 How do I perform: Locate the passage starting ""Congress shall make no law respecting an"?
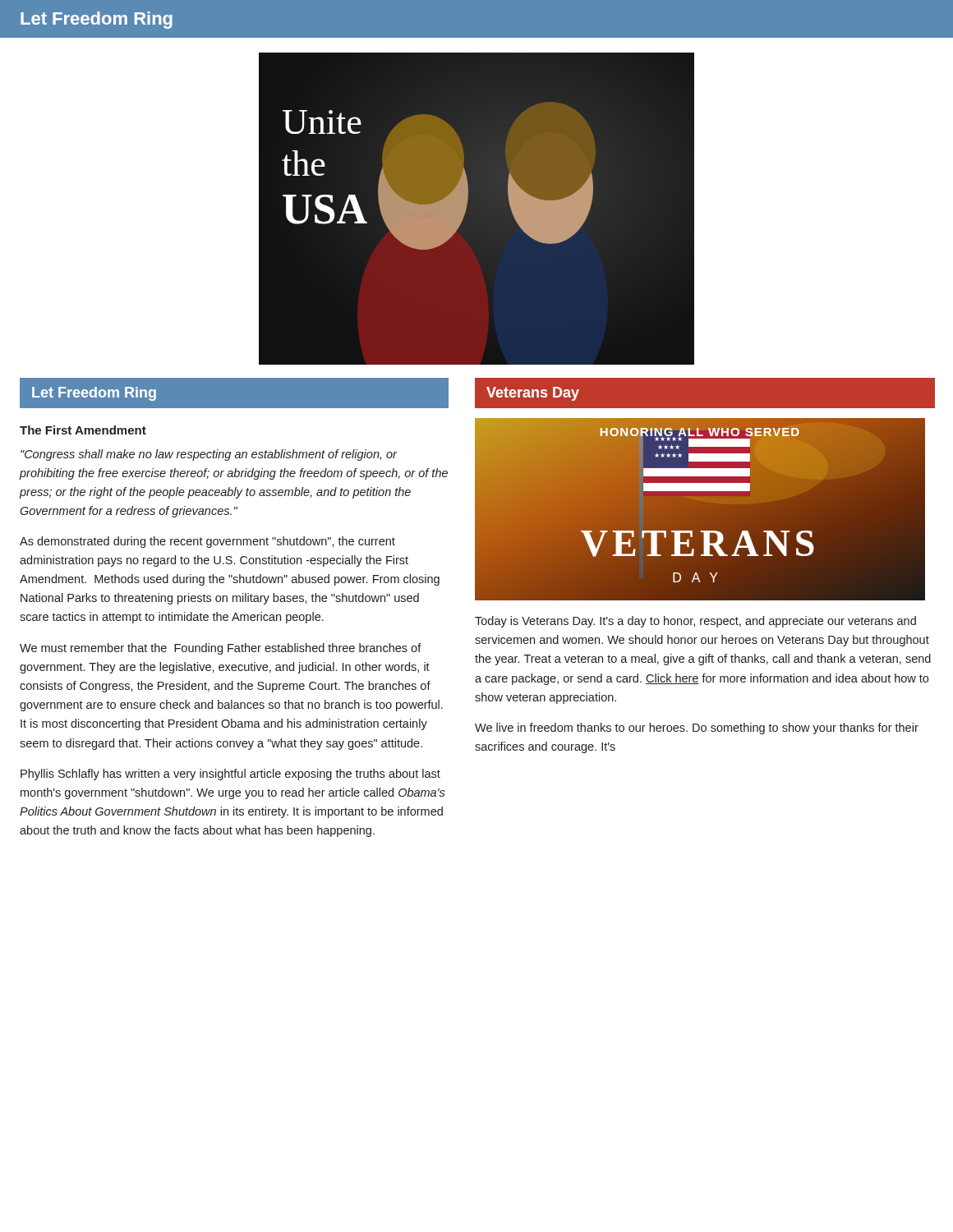[x=234, y=482]
